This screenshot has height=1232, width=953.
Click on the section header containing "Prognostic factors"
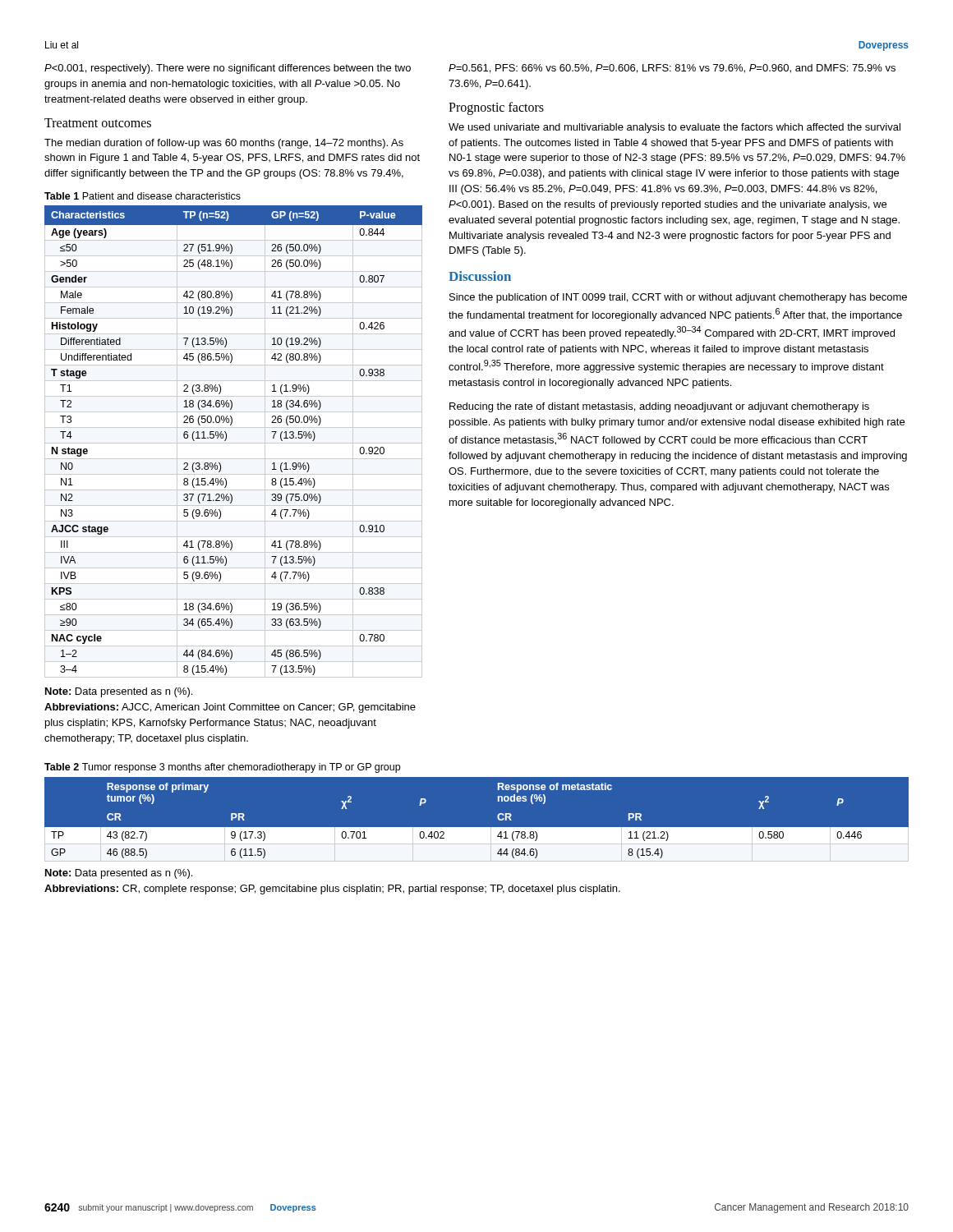(496, 107)
